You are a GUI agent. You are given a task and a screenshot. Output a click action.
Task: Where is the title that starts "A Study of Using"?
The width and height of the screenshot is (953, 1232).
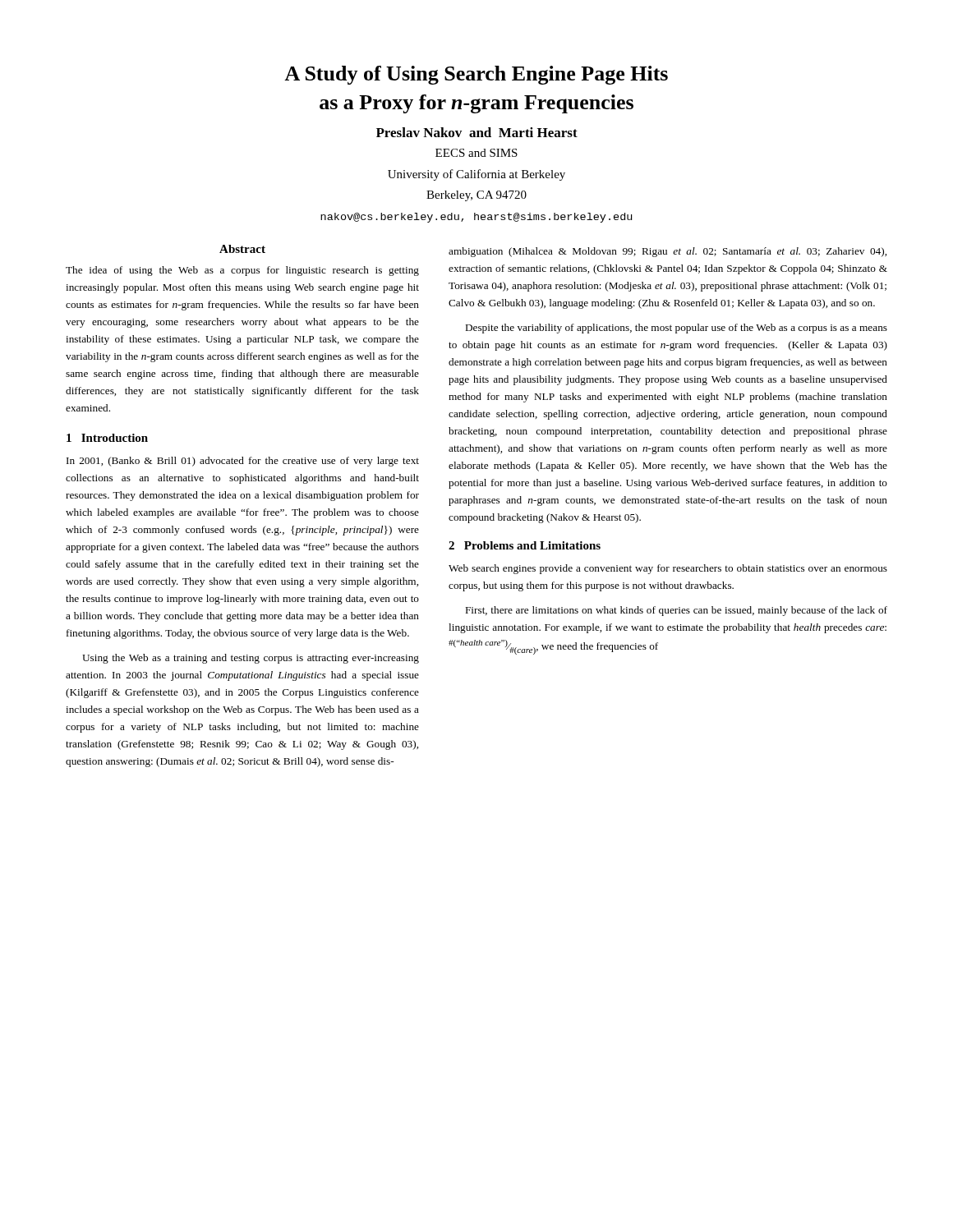point(476,88)
